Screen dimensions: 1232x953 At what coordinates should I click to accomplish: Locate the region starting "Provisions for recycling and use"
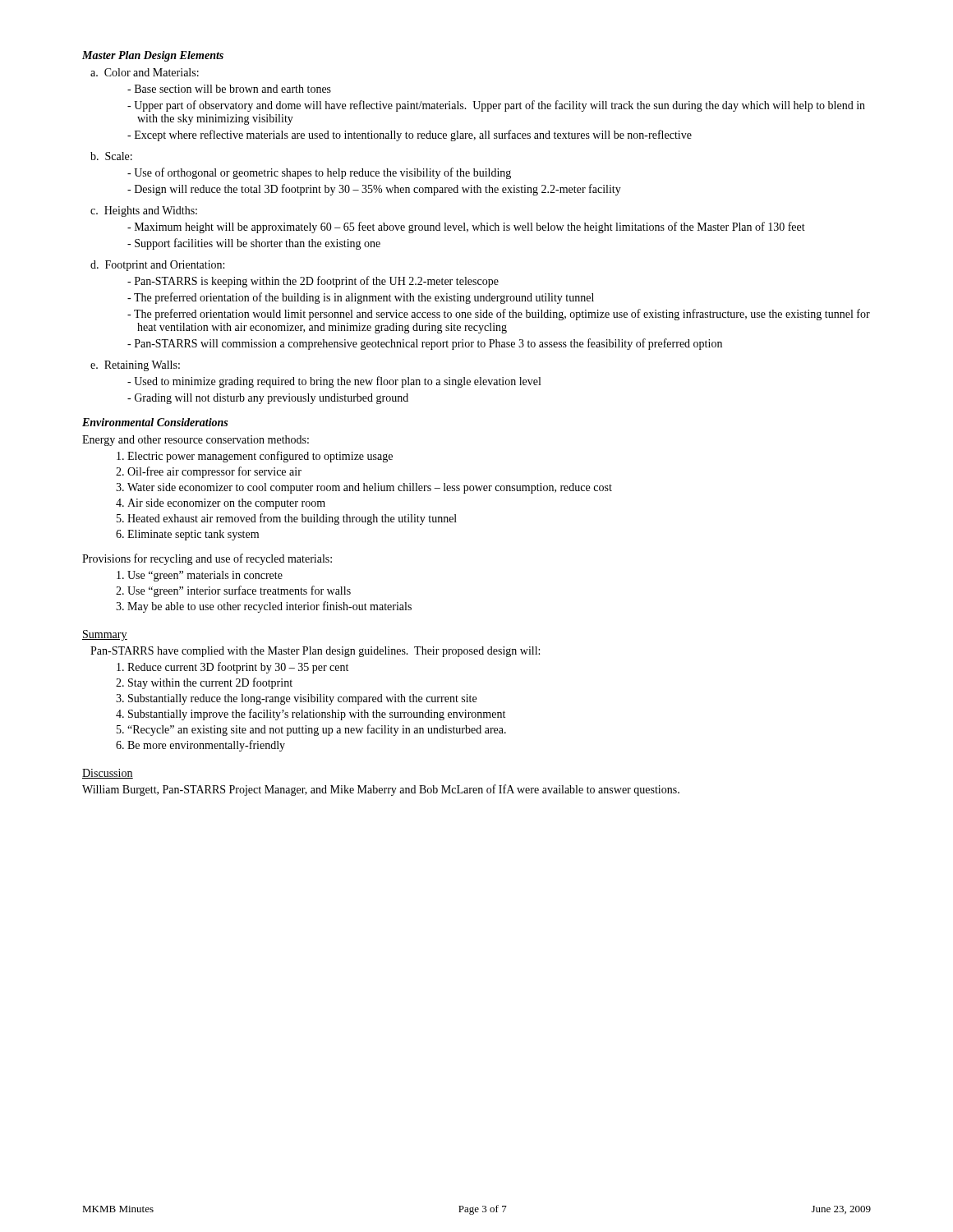coord(208,559)
